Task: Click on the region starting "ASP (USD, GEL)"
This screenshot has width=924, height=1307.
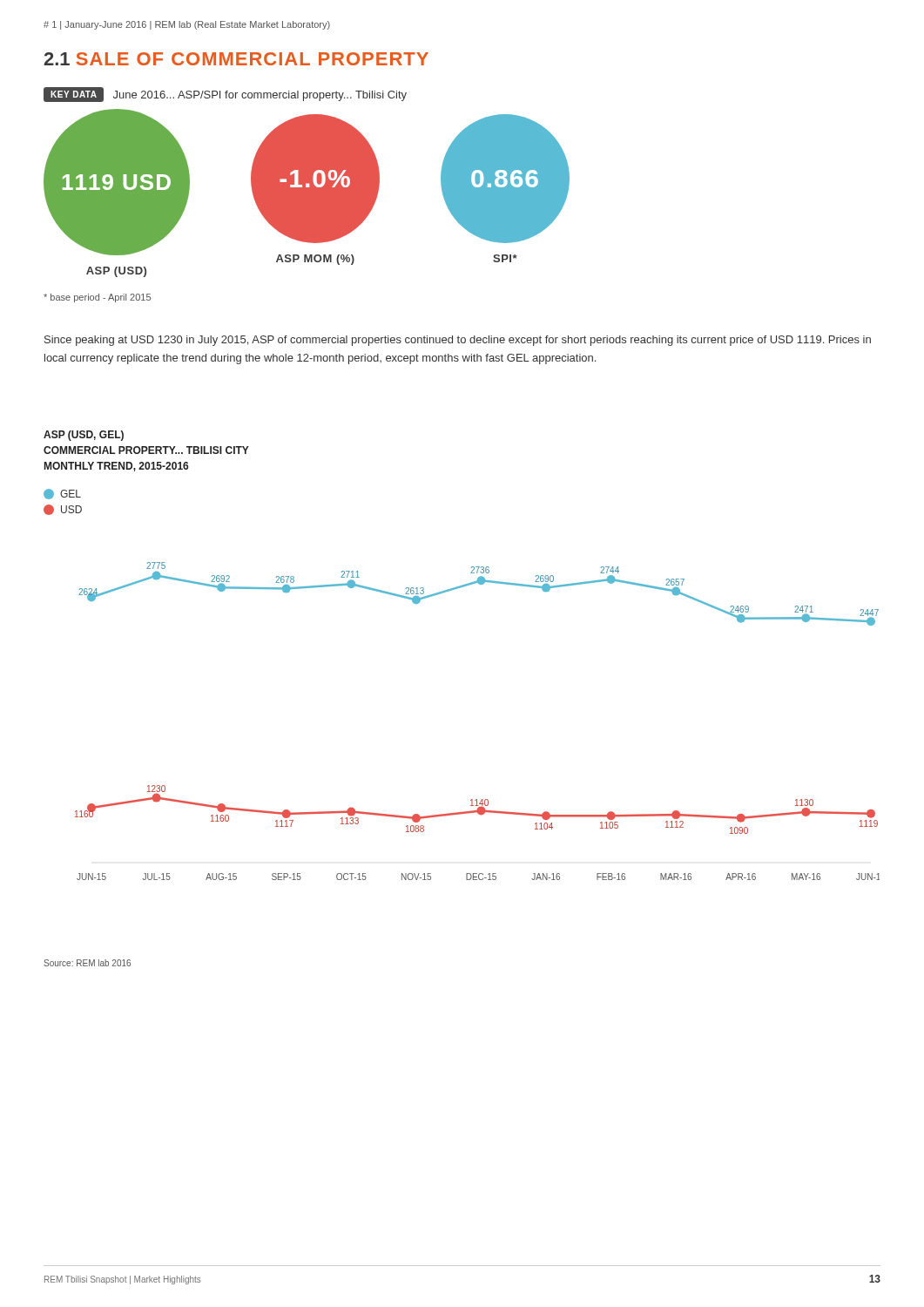Action: (146, 450)
